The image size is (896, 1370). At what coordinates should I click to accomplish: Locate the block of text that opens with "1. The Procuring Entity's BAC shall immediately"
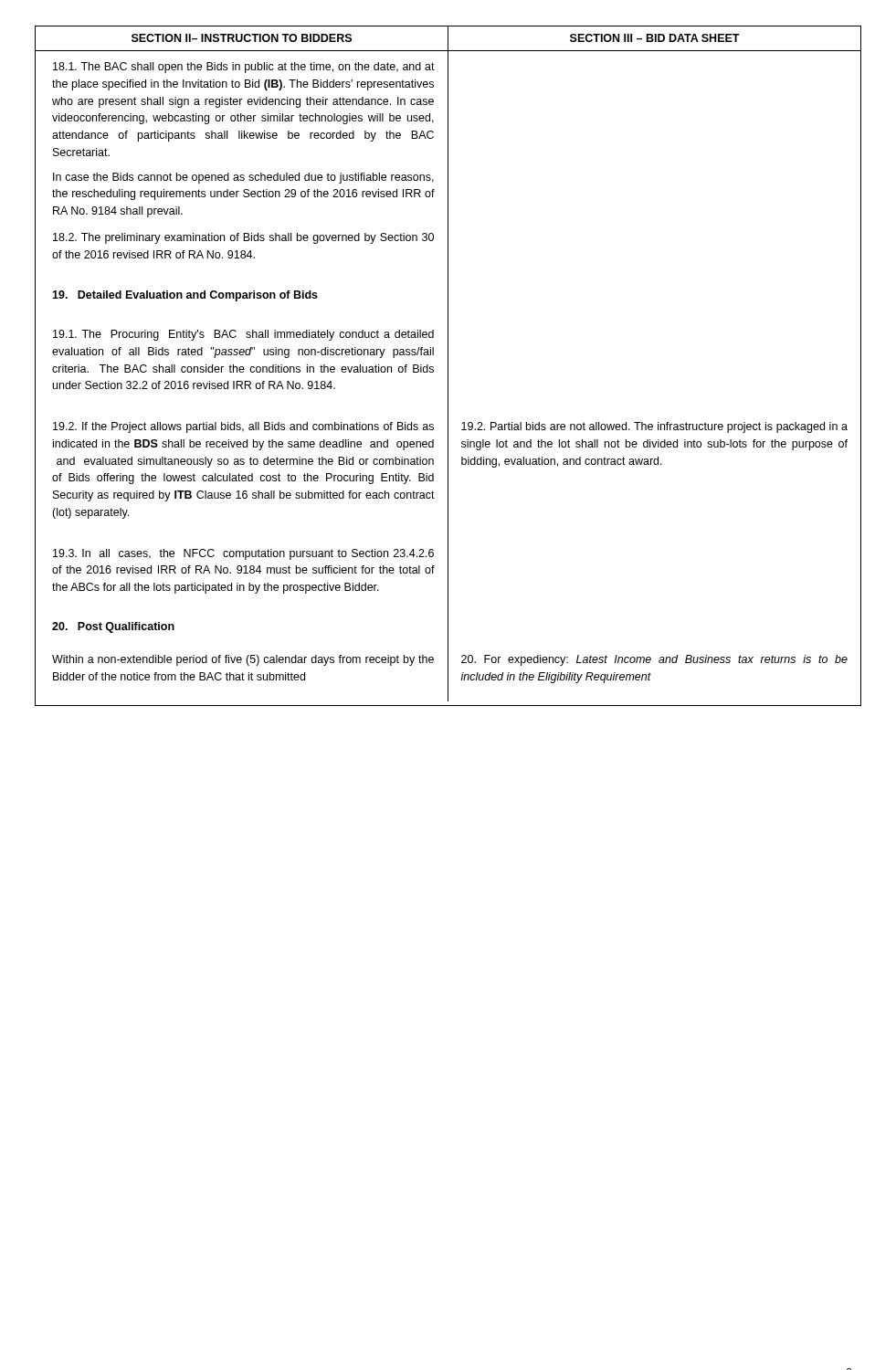tap(243, 360)
